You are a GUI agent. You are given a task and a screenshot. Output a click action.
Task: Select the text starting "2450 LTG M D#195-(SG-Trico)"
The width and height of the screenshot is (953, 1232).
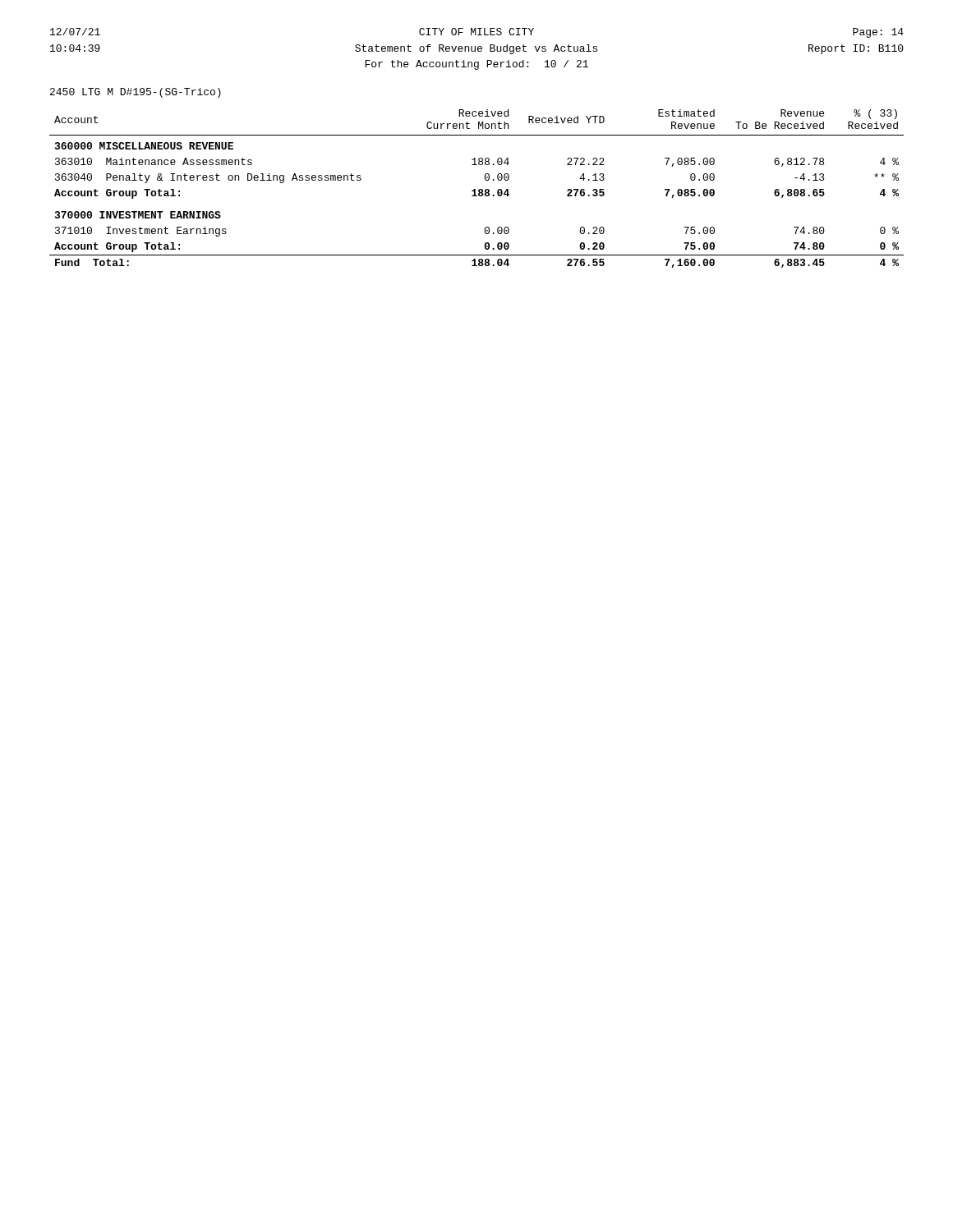click(136, 92)
